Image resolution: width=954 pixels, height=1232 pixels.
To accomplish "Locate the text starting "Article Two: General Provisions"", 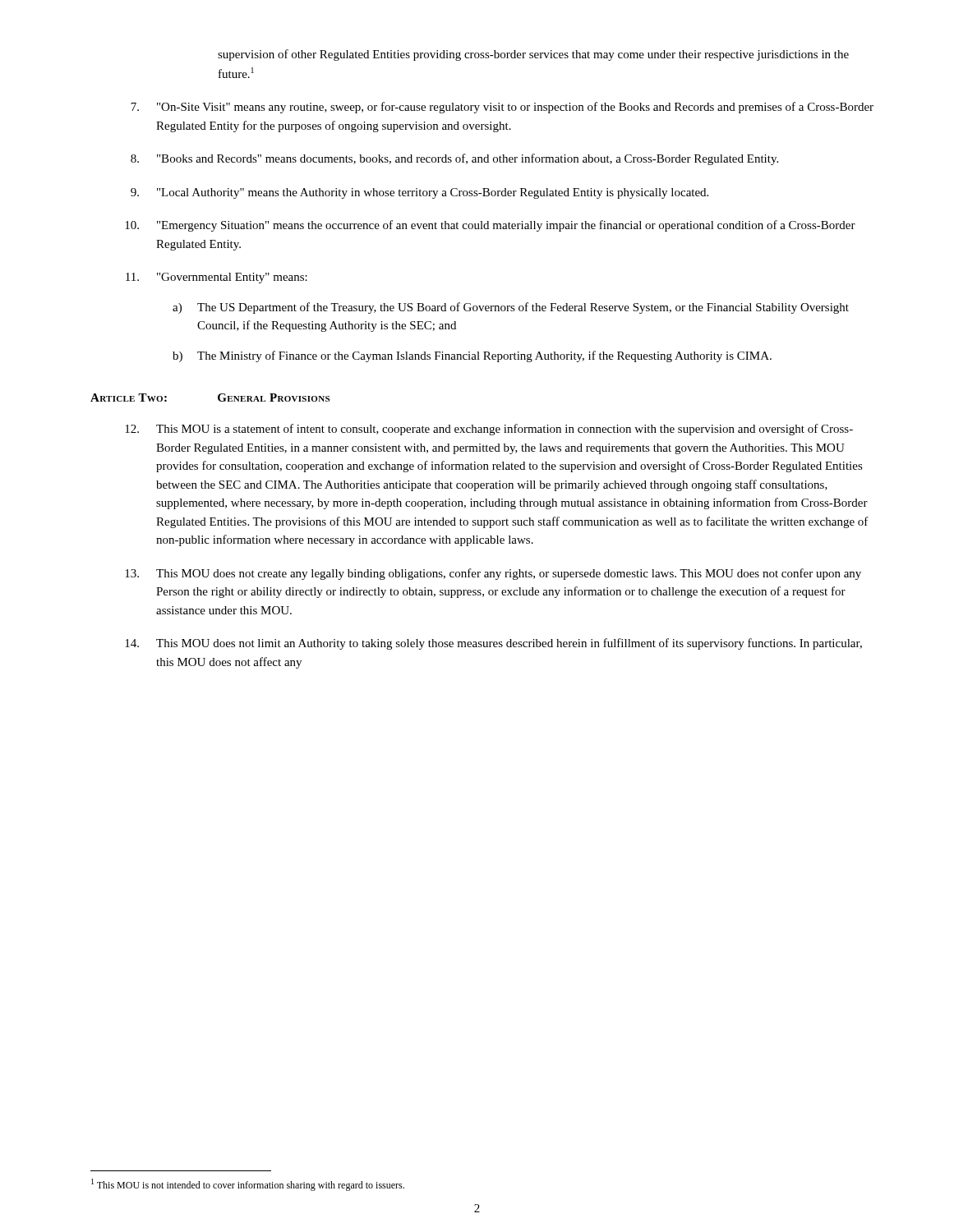I will tap(210, 398).
